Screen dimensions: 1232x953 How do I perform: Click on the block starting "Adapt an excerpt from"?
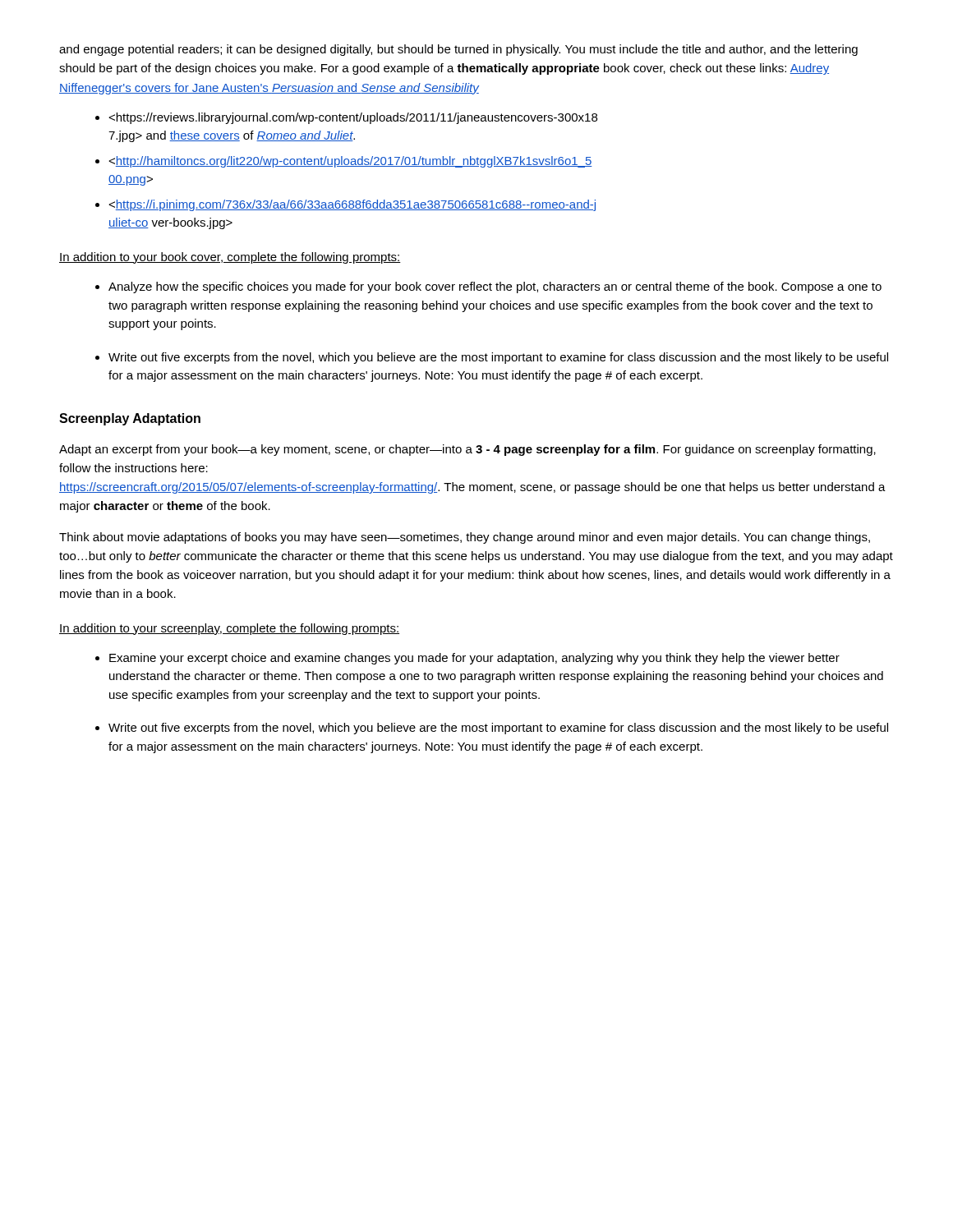[472, 477]
